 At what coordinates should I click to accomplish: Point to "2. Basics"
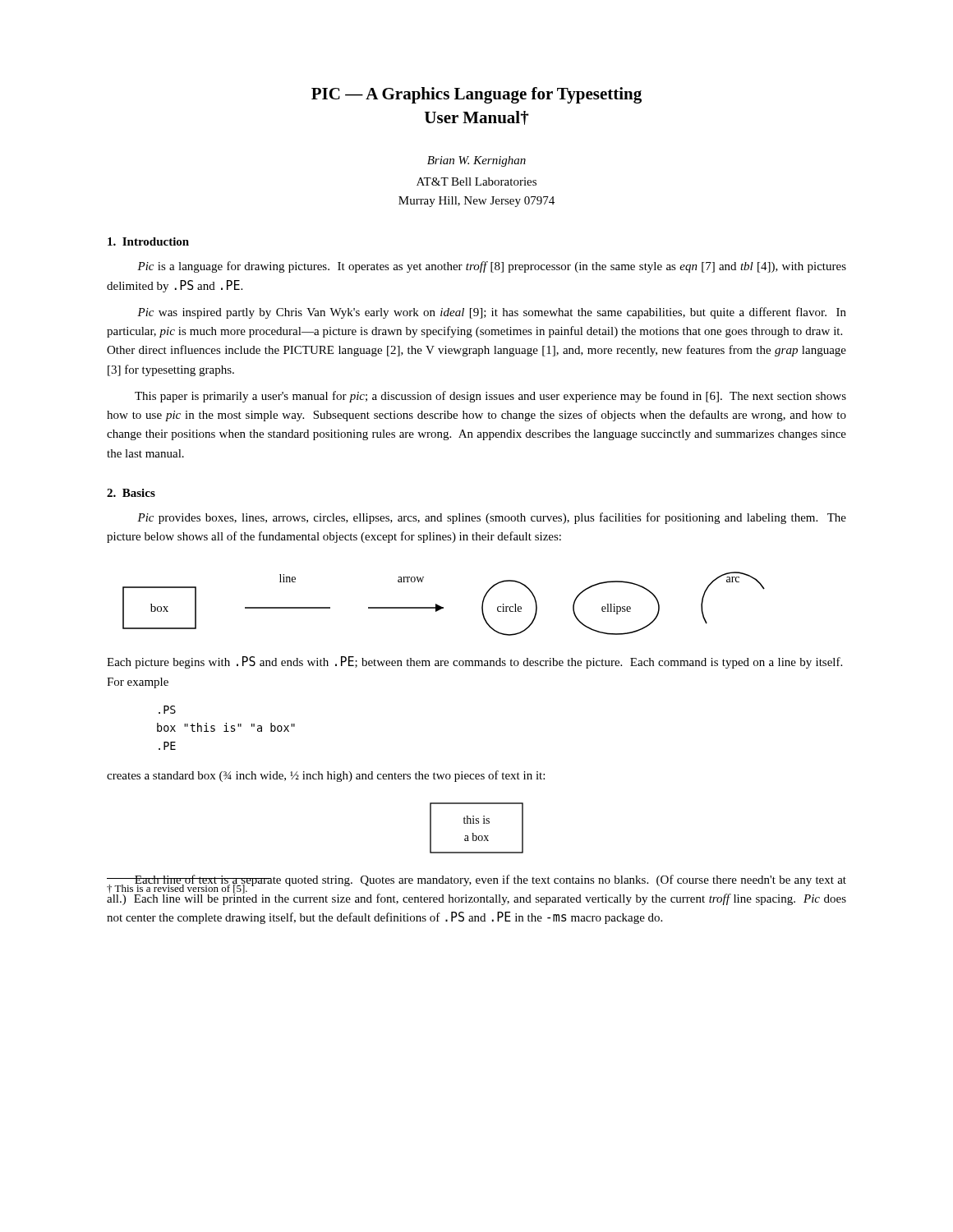coord(131,493)
